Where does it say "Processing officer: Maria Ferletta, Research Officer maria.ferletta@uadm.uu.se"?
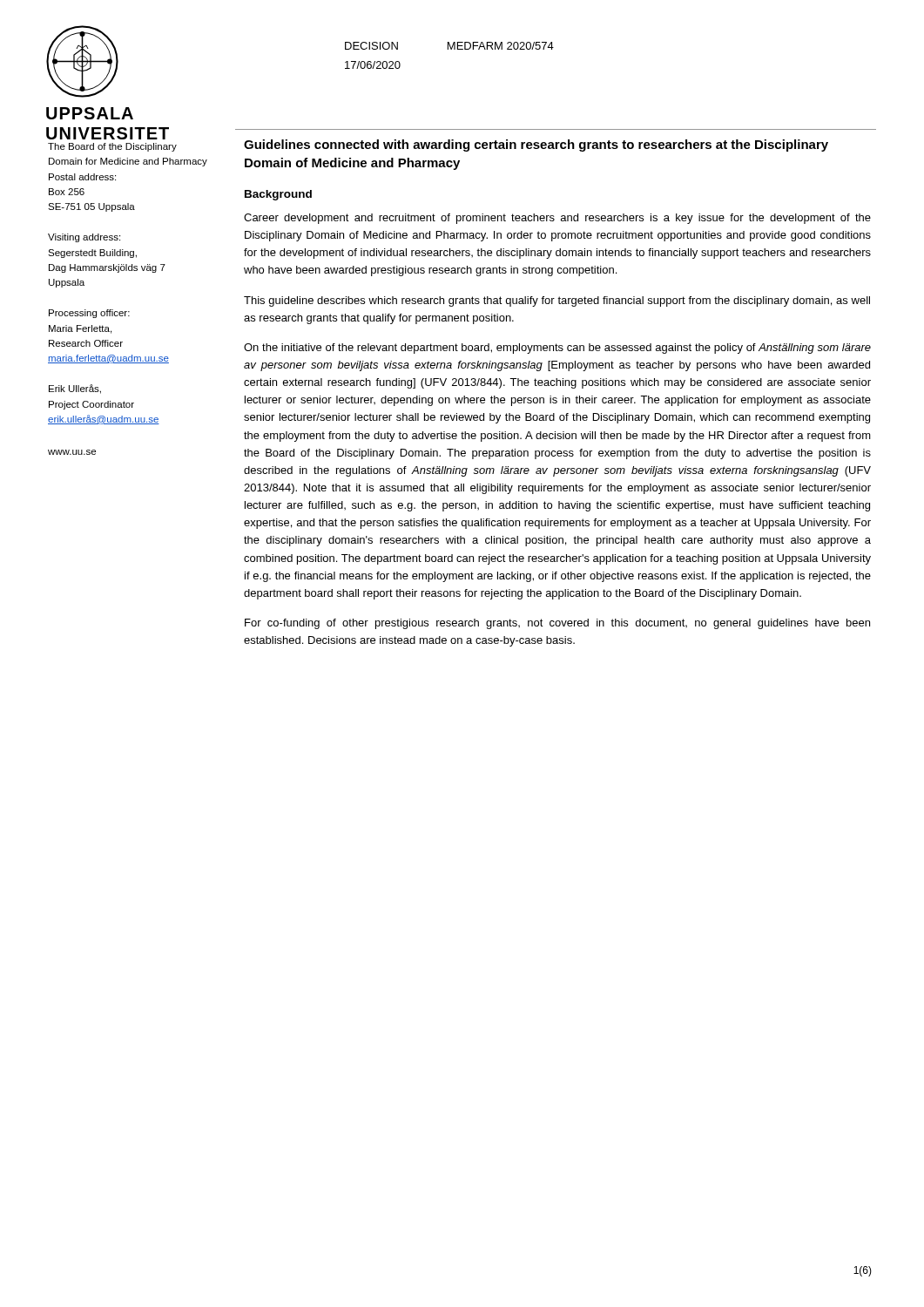 pos(108,336)
